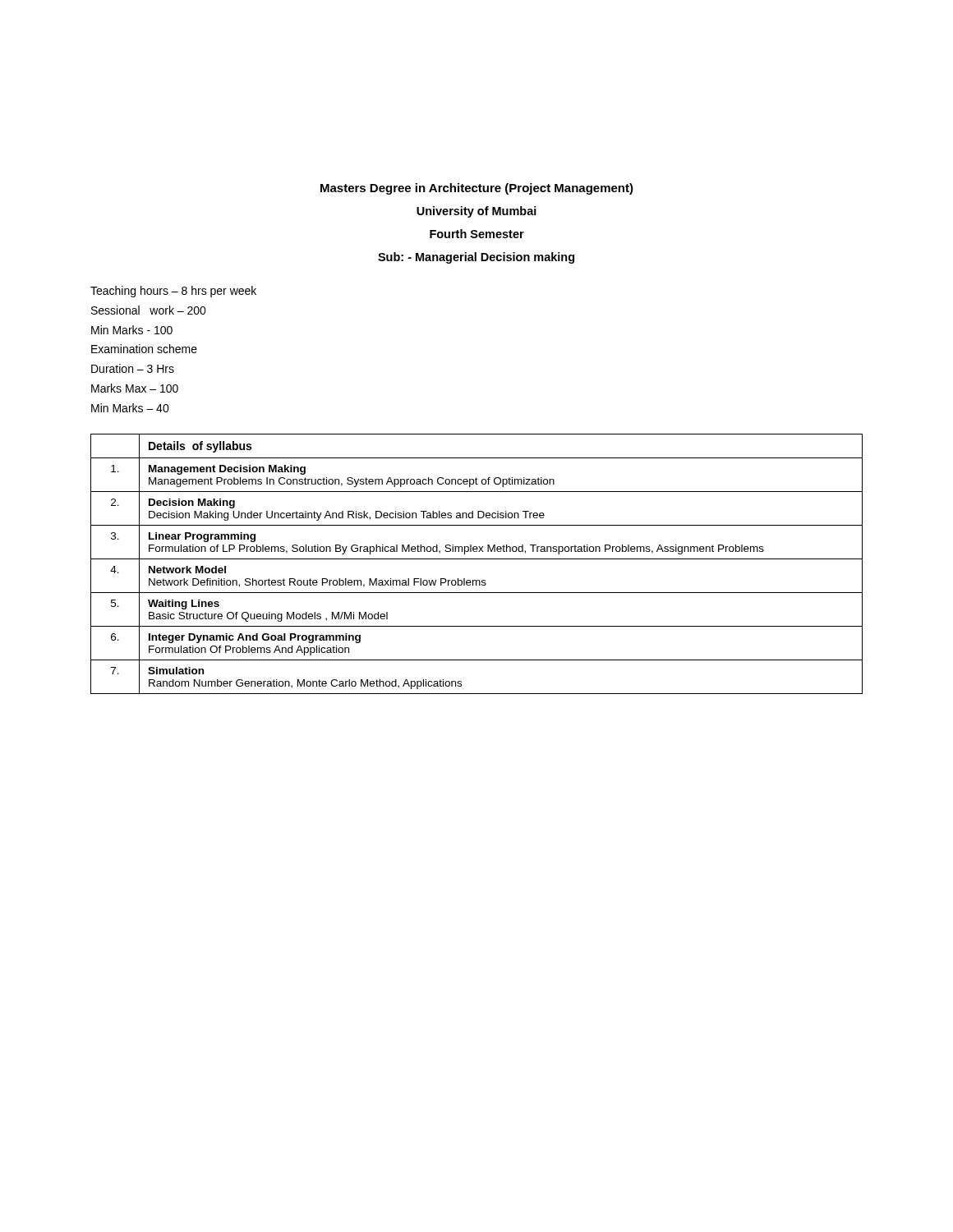Where is the title that starts "Masters Degree in Architecture (Project"?
The height and width of the screenshot is (1232, 953).
tap(476, 222)
